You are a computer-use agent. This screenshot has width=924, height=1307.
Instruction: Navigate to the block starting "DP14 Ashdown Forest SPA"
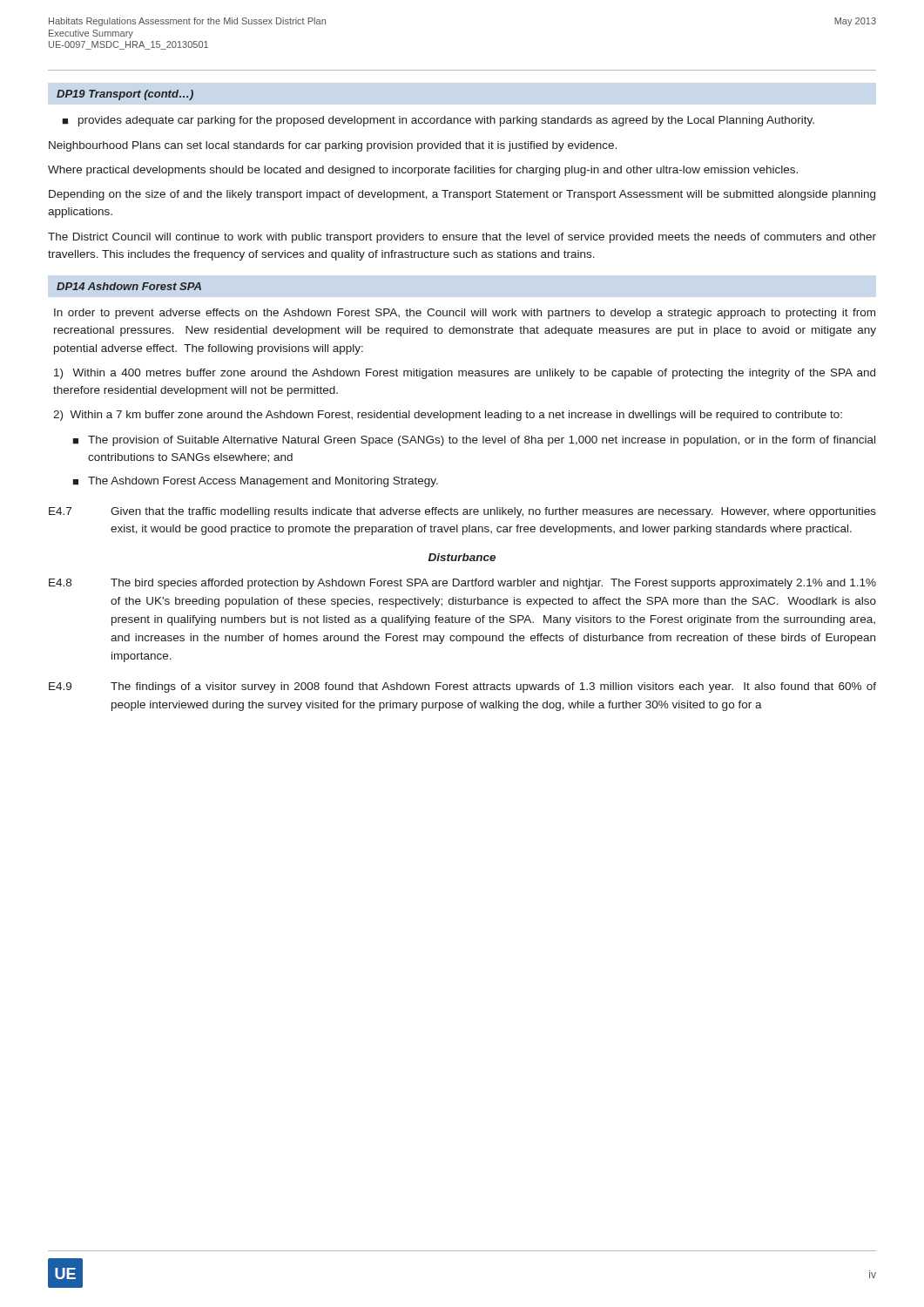[x=129, y=286]
